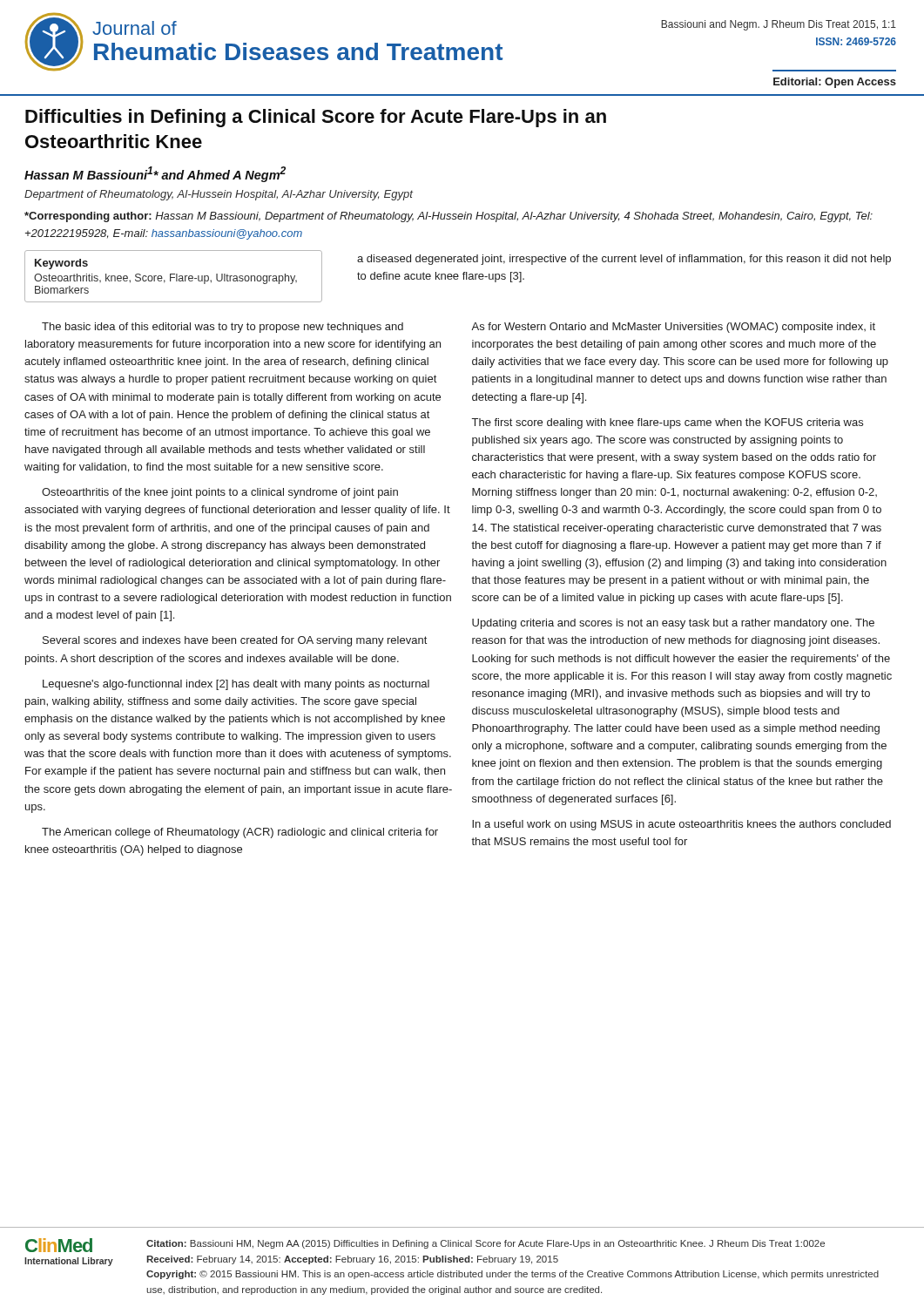The width and height of the screenshot is (924, 1307).
Task: Click on the text block that reads "As for Western Ontario and McMaster Universities"
Action: (x=686, y=362)
